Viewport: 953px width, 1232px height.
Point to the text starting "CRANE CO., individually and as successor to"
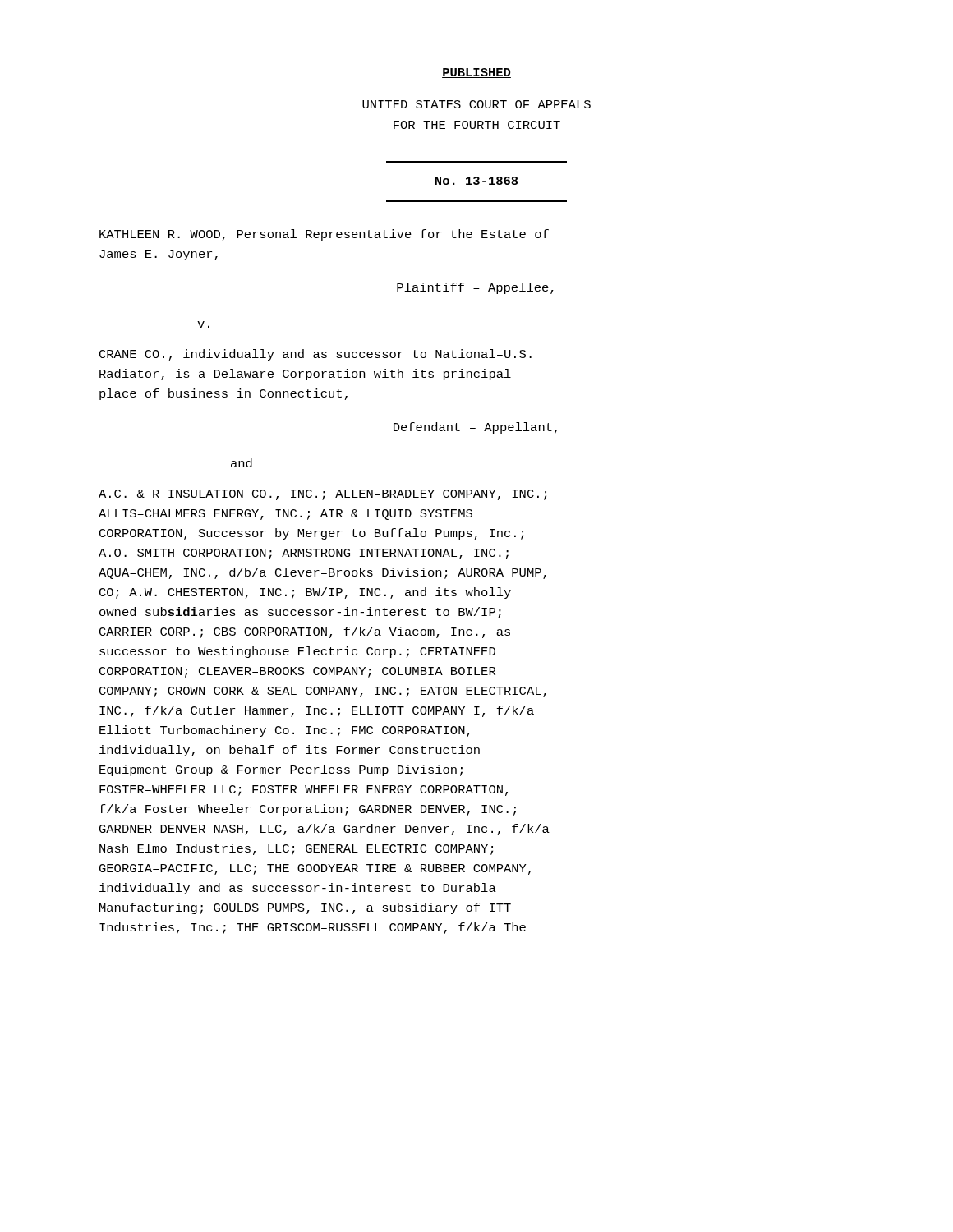coord(316,374)
